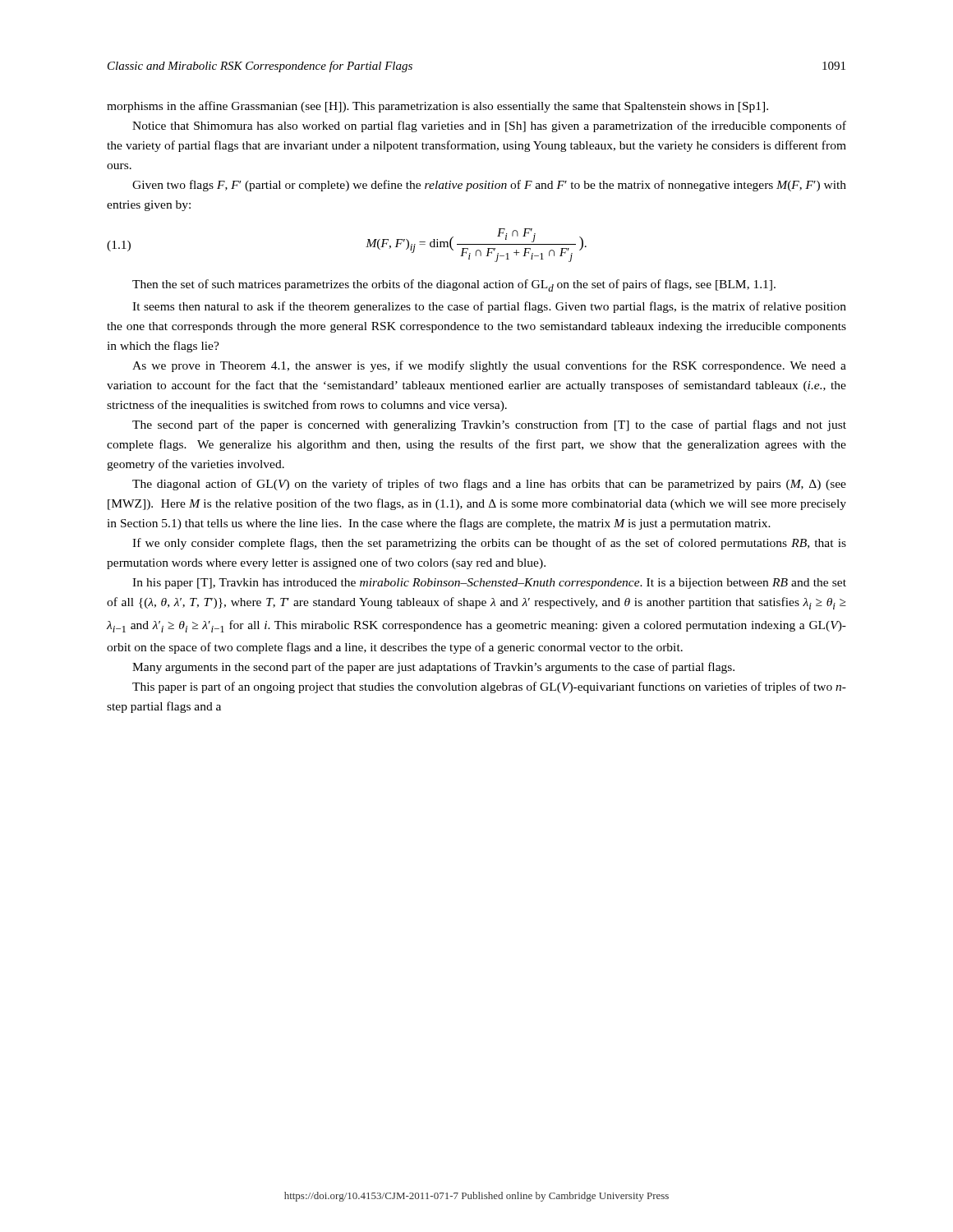Click on the text block that reads "The diagonal action of"
Image resolution: width=953 pixels, height=1232 pixels.
click(476, 504)
